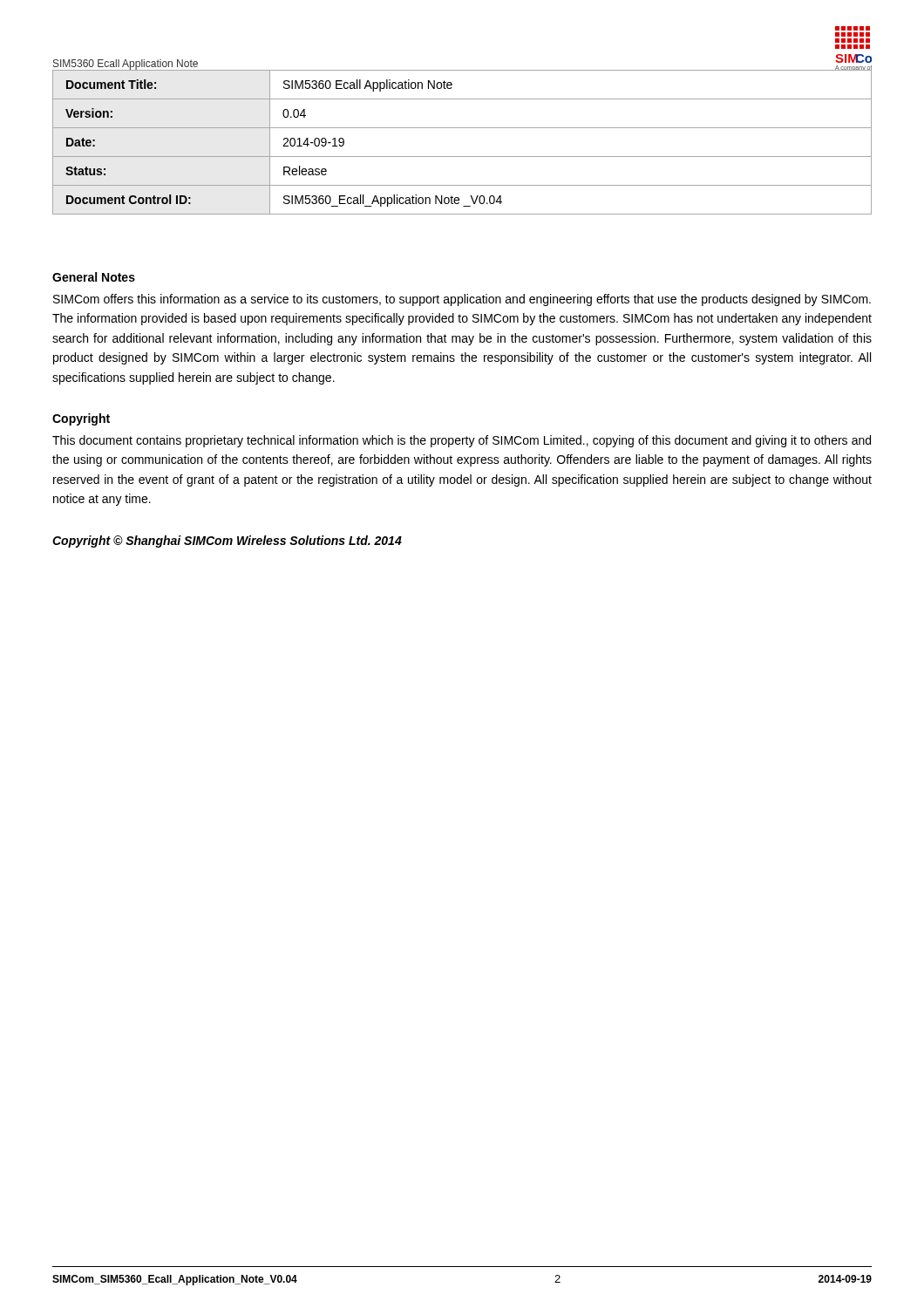924x1308 pixels.
Task: Click on the table containing "Document Title:"
Action: point(462,142)
